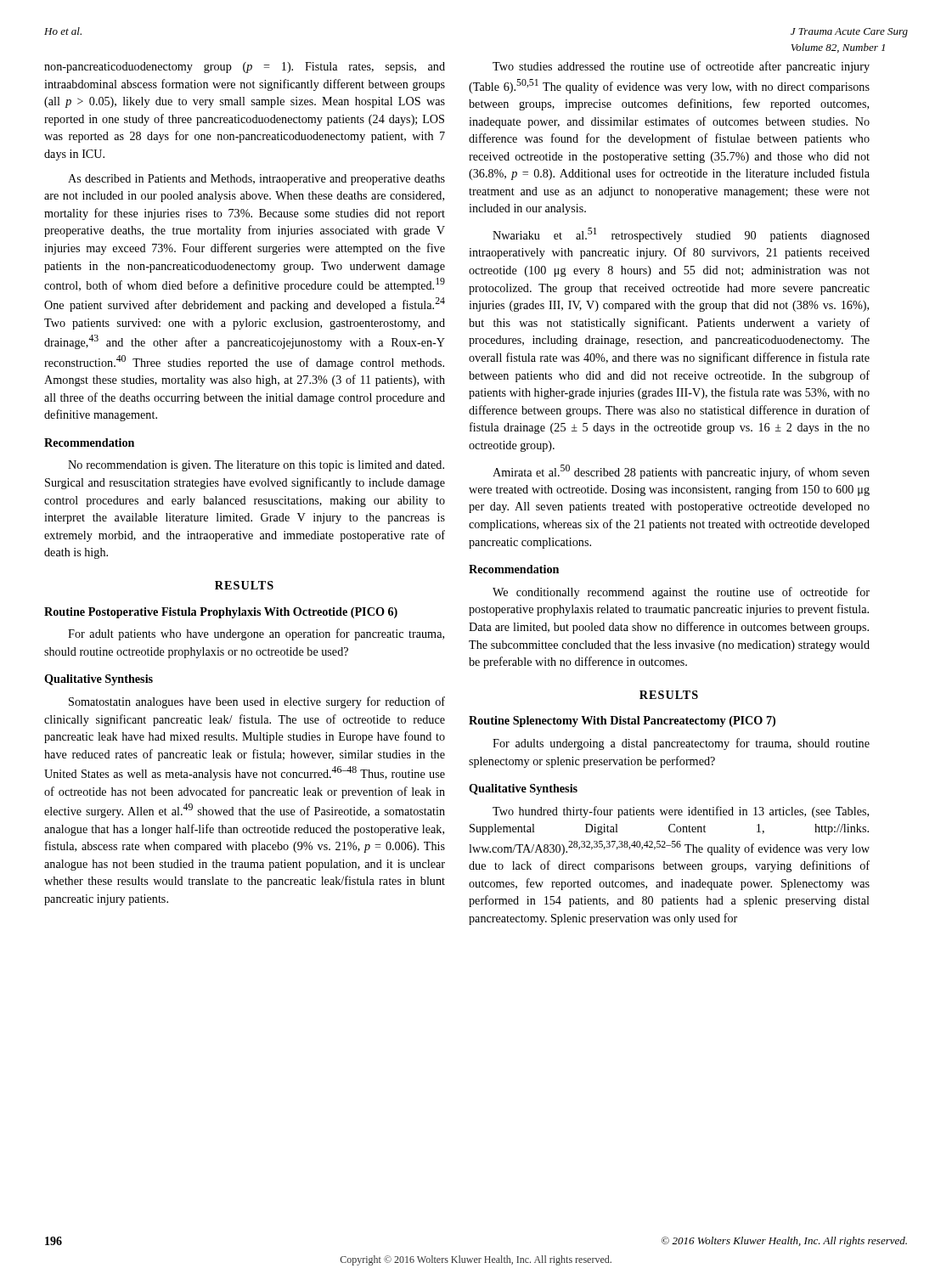This screenshot has width=952, height=1274.
Task: Find the block on this page that starts "For adult patients who"
Action: [245, 643]
